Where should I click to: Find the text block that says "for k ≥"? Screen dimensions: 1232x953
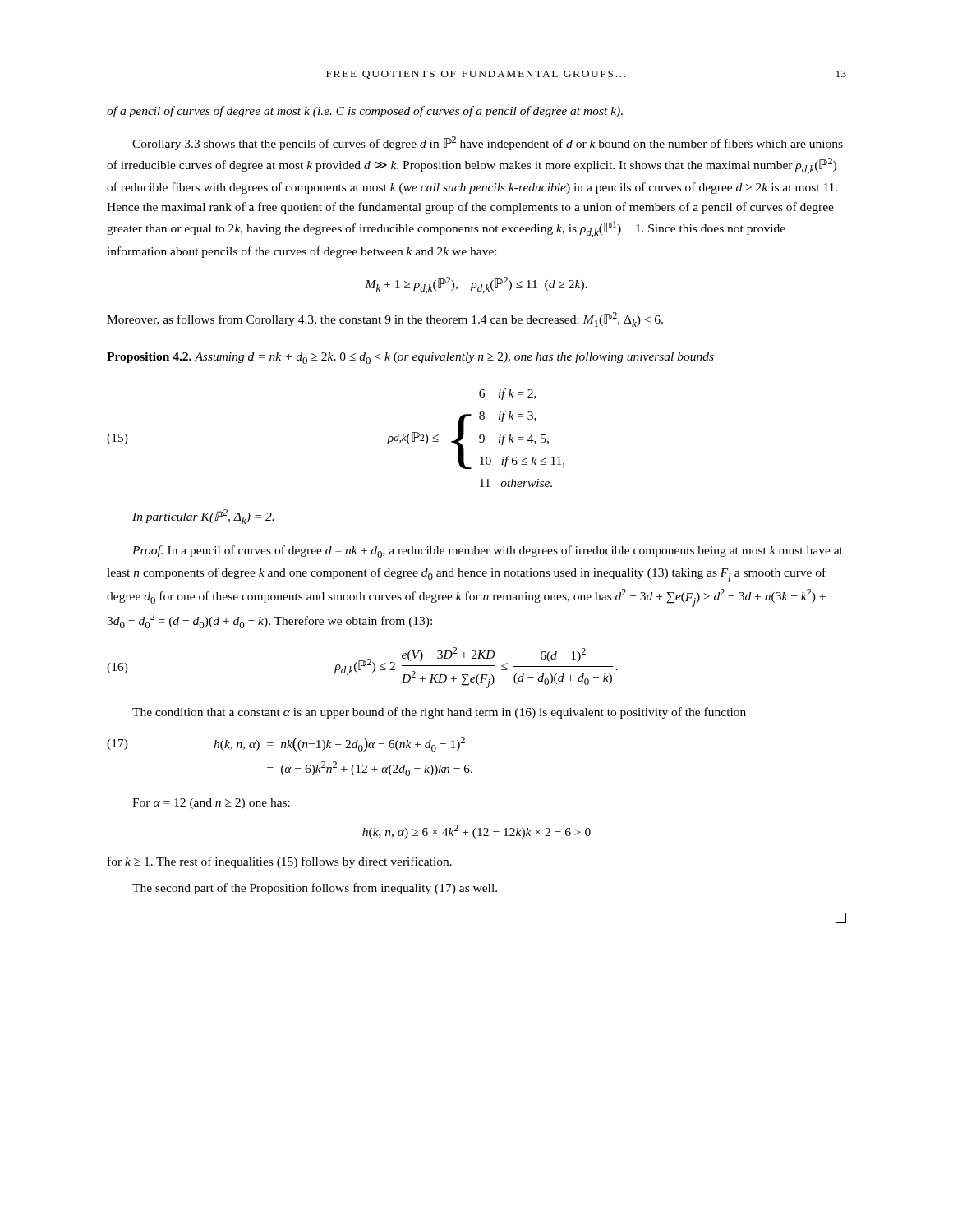click(x=280, y=861)
